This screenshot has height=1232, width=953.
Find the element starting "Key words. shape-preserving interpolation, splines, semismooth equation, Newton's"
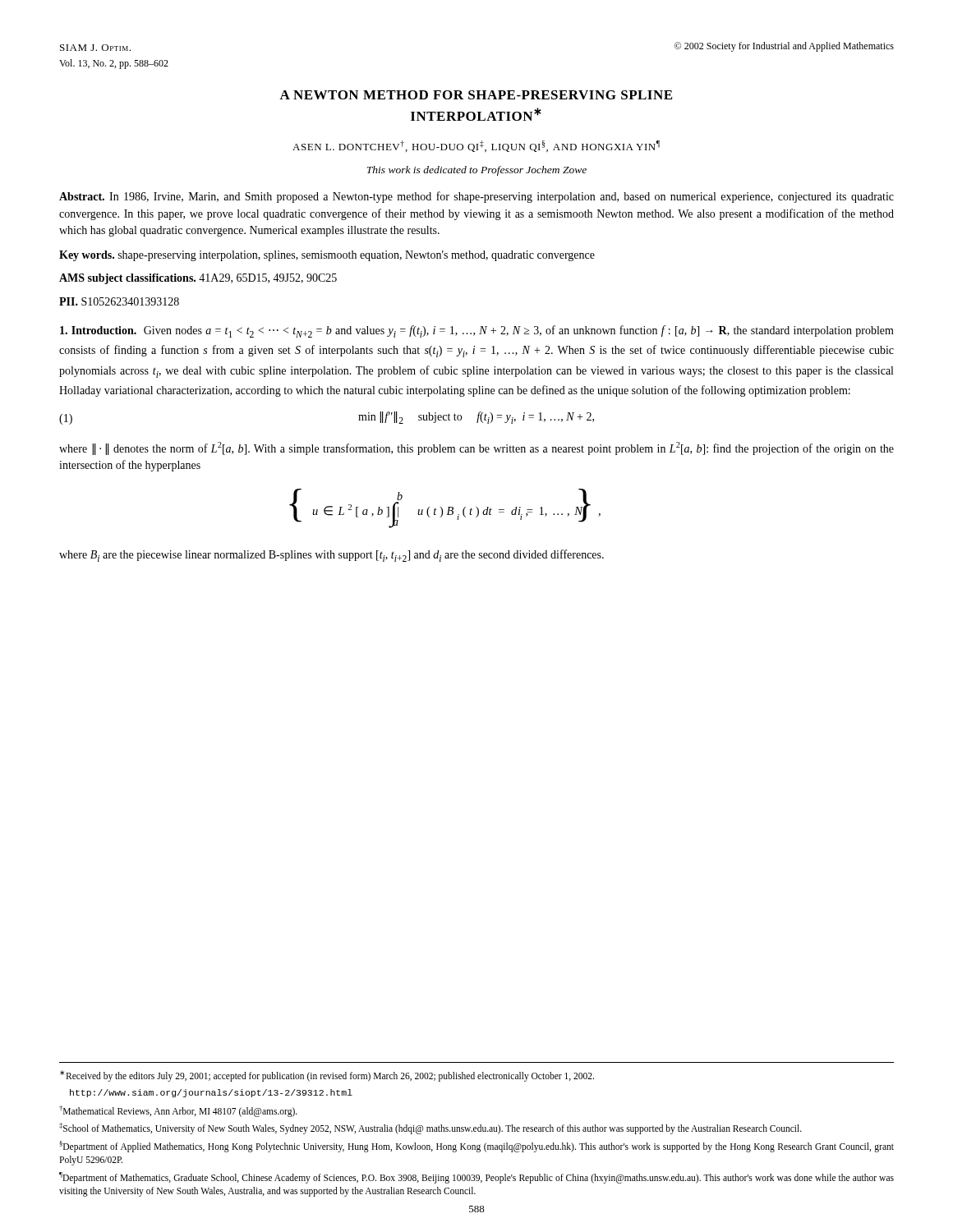point(327,255)
